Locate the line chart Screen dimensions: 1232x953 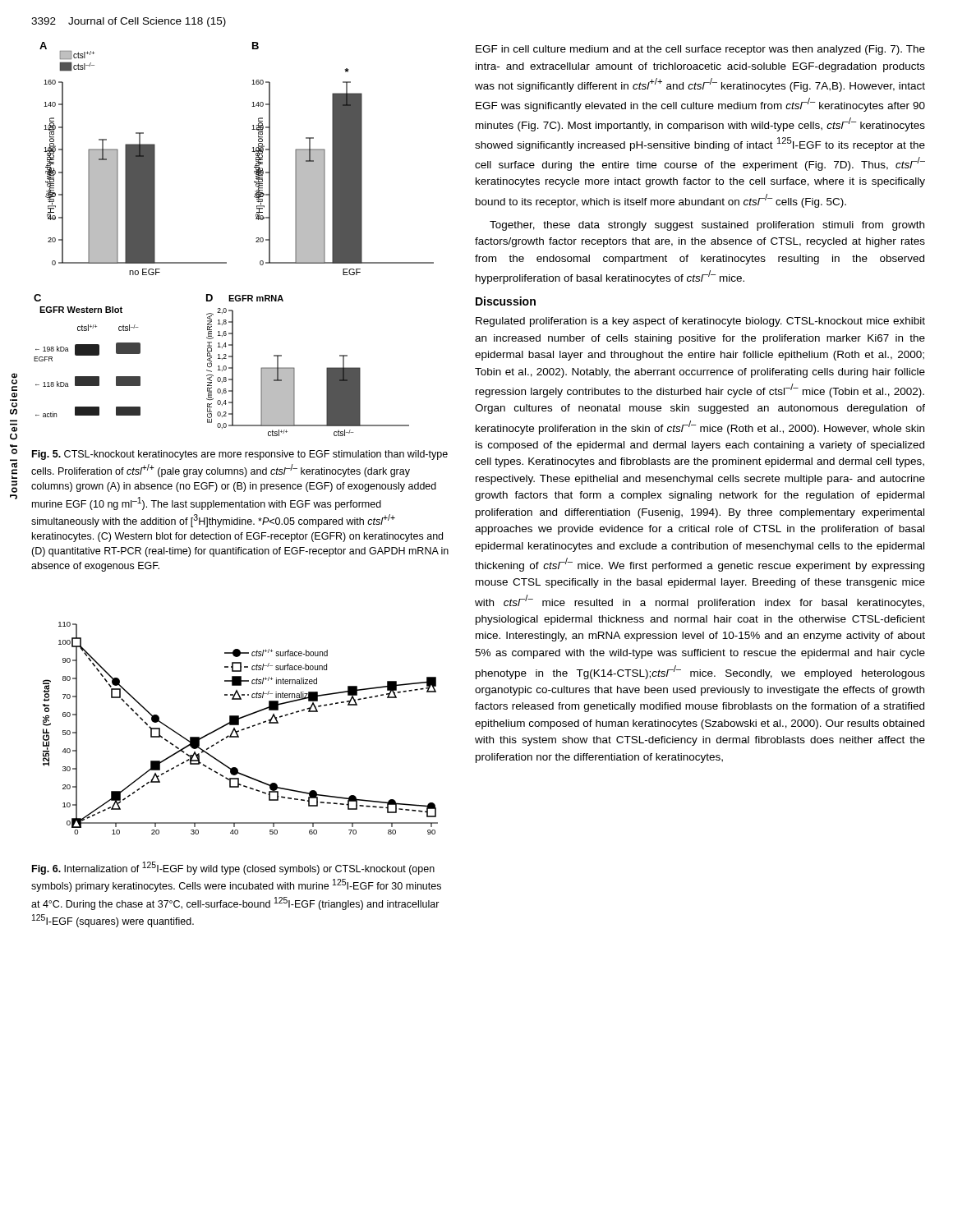(x=241, y=724)
